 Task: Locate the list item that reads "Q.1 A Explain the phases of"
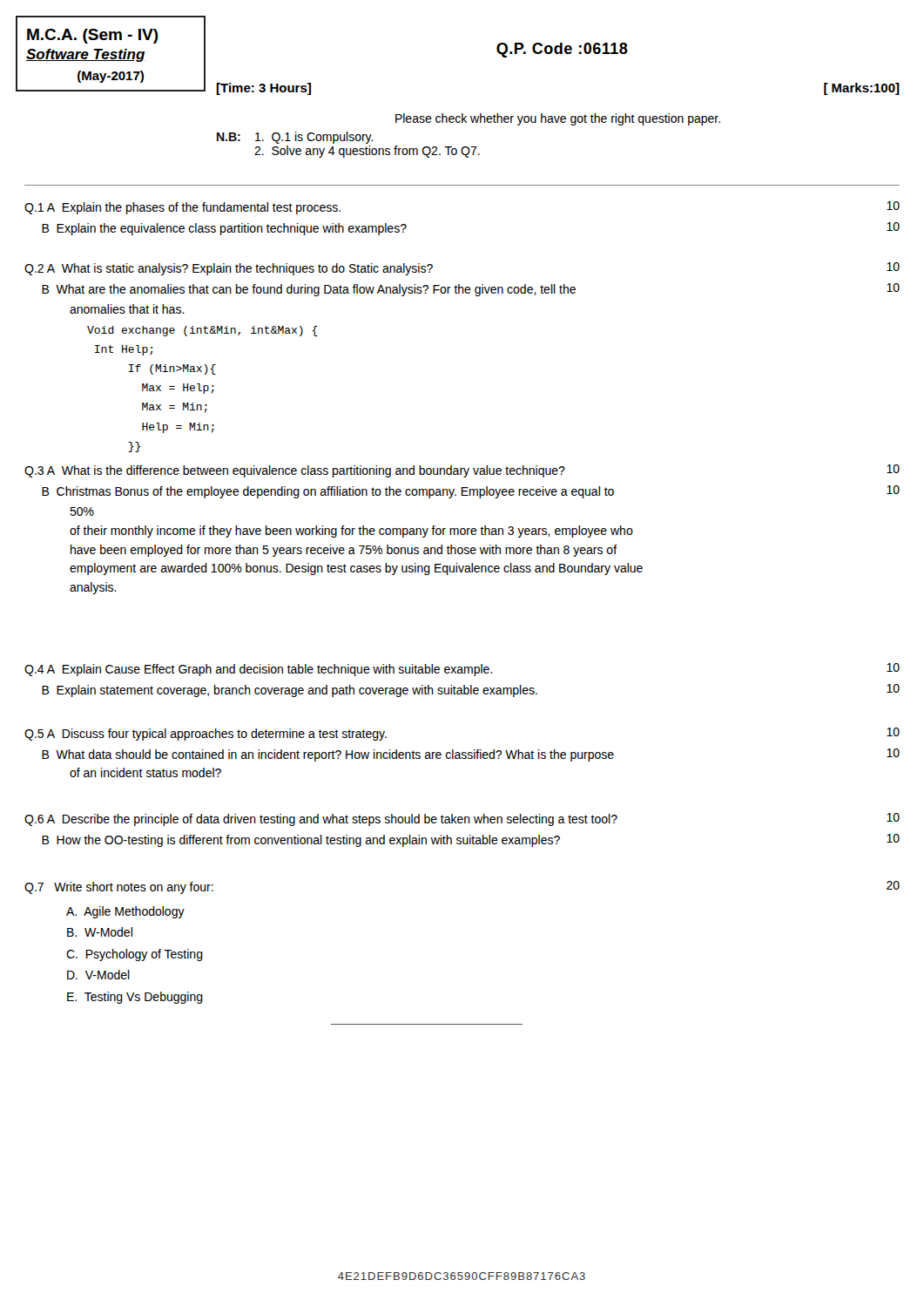pos(186,208)
